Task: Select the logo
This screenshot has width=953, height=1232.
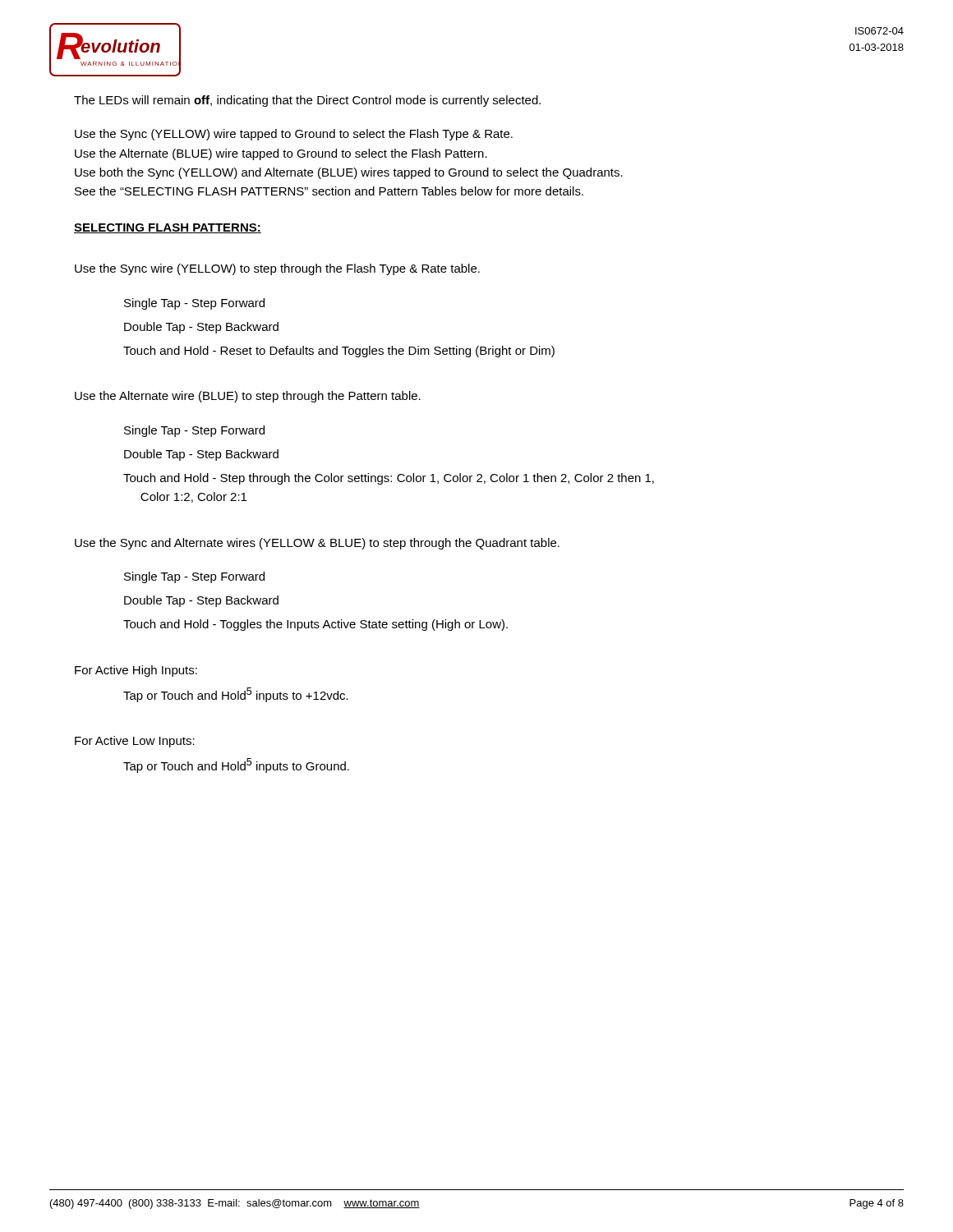Action: pos(115,50)
